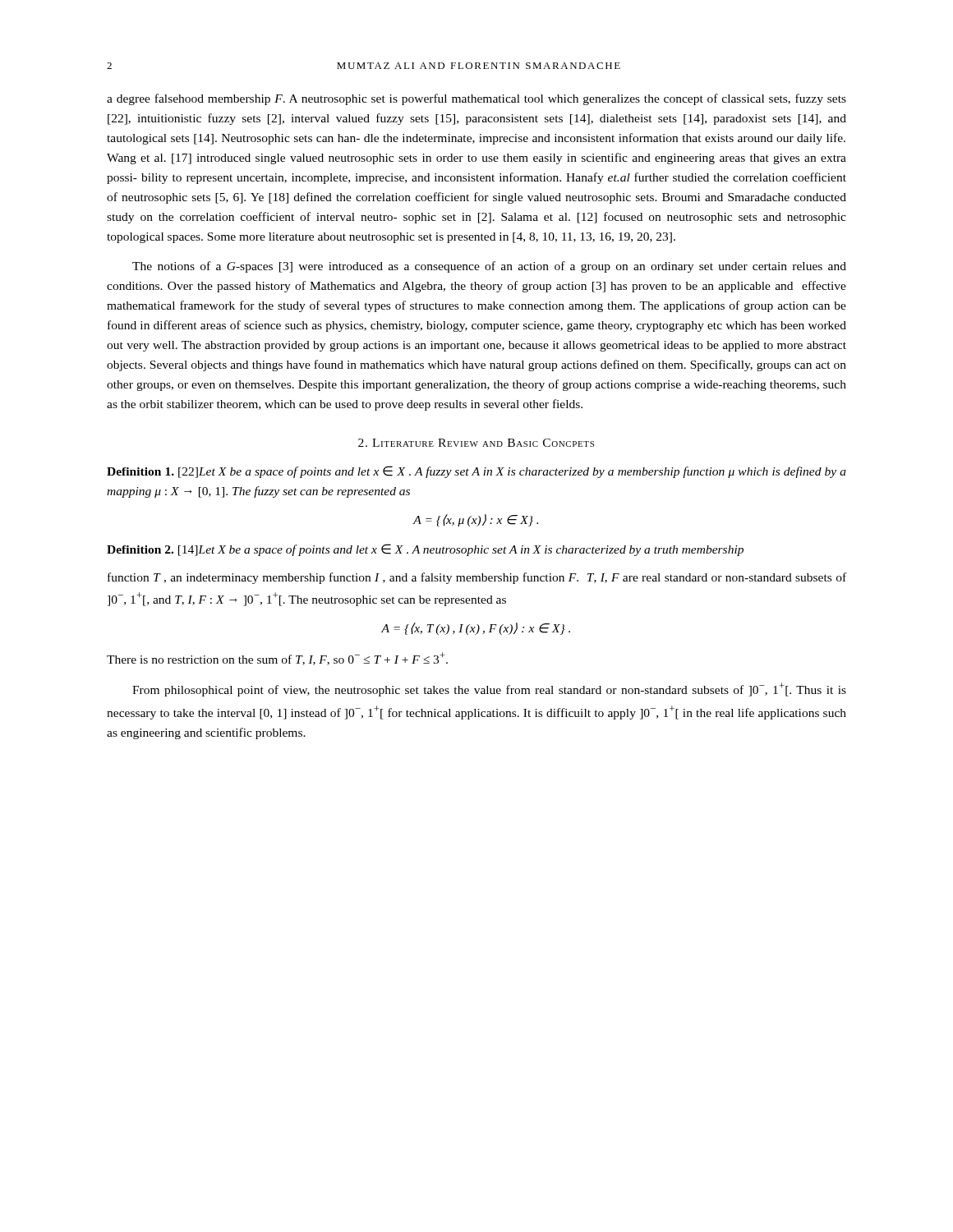This screenshot has width=953, height=1232.
Task: Find the formula that says "A = {⟨x, μ (x)⟩ : x"
Action: pos(476,520)
